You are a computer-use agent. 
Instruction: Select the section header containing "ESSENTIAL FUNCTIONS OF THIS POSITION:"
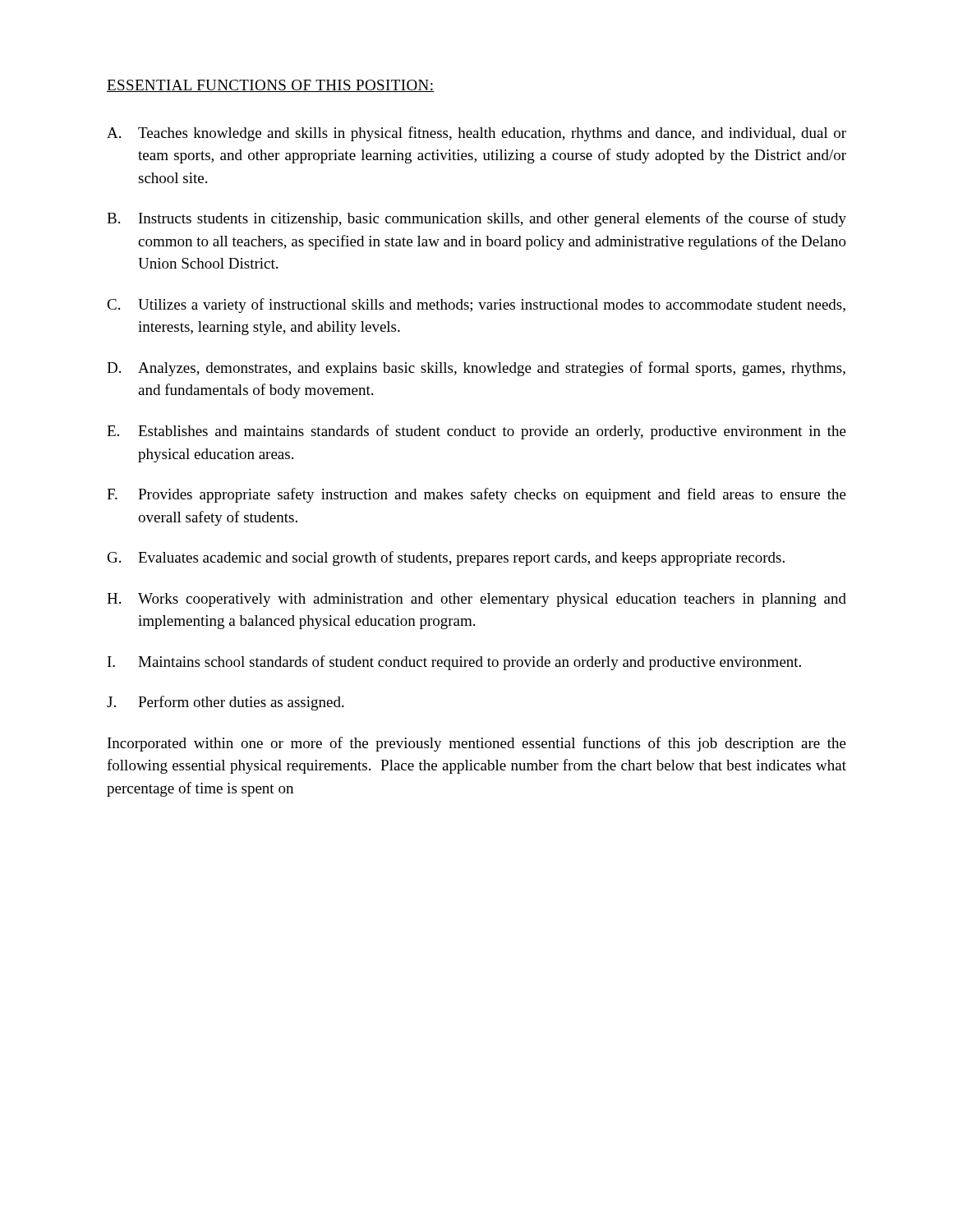pos(270,85)
